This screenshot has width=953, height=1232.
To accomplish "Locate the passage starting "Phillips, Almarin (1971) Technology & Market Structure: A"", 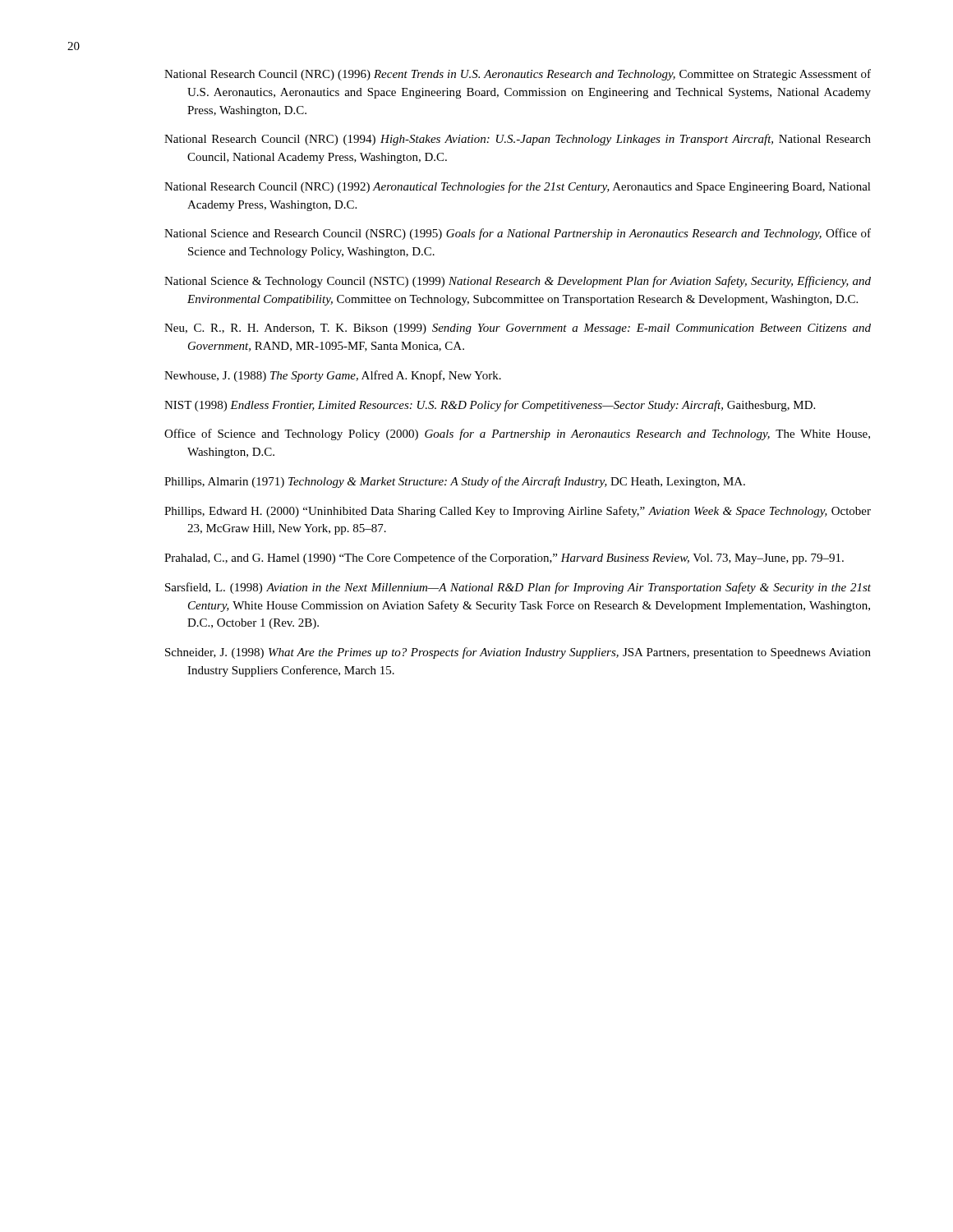I will (x=455, y=481).
